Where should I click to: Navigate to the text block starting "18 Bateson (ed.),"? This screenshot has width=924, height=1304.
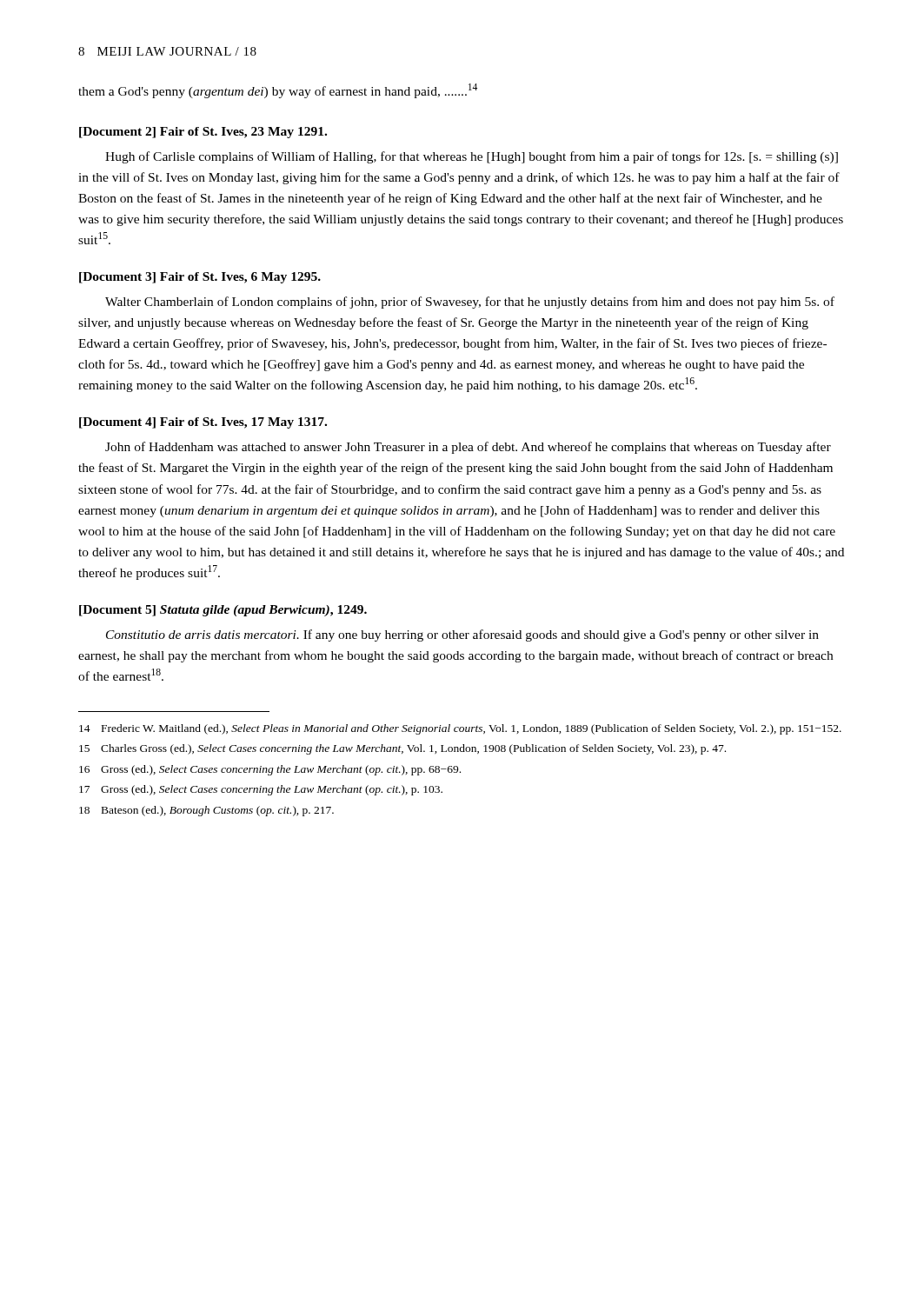pos(206,810)
